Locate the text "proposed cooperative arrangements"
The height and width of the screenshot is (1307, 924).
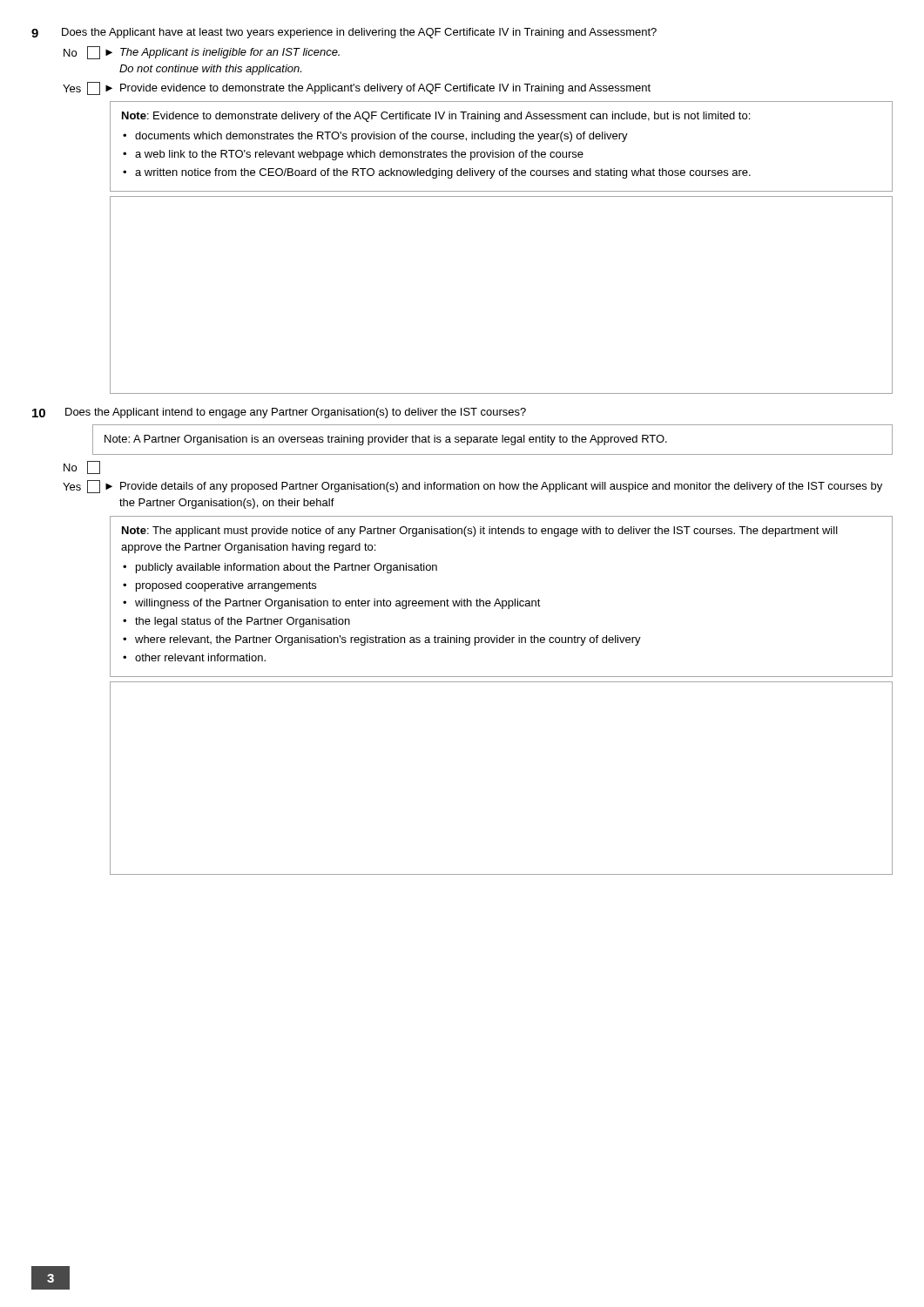[x=226, y=585]
